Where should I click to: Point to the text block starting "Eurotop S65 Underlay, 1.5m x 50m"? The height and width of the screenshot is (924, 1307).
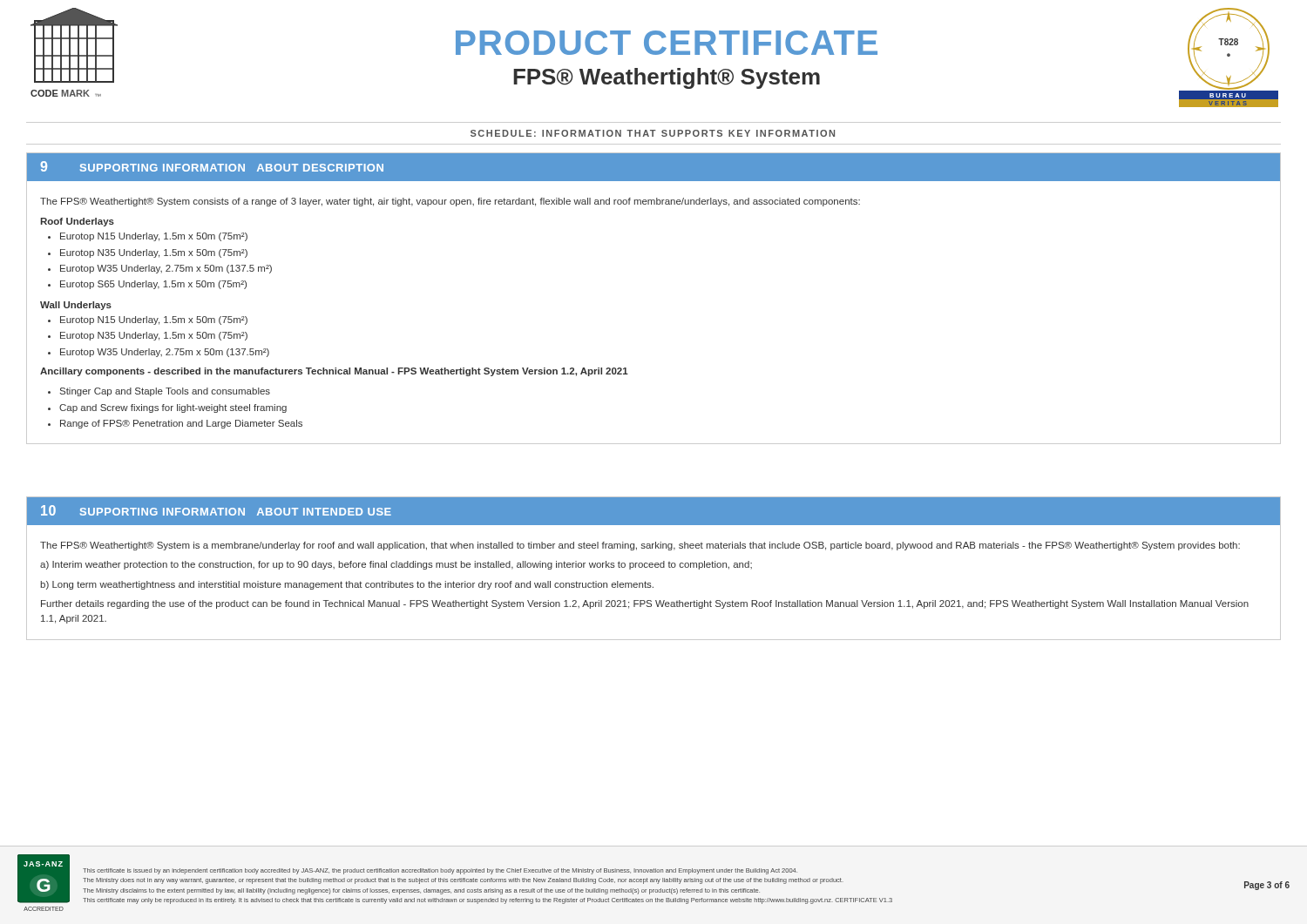coord(153,284)
